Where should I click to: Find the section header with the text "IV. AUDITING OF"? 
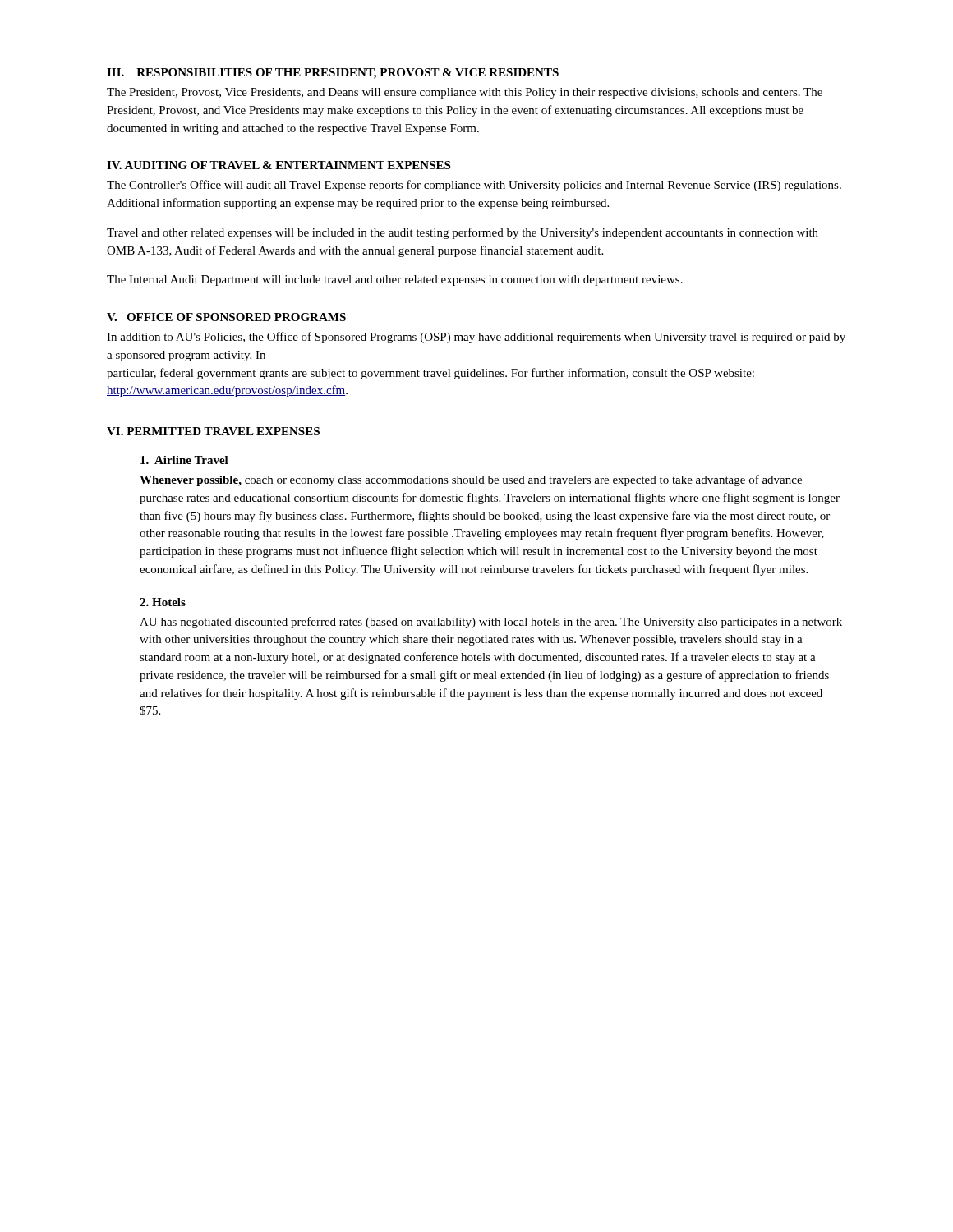[279, 165]
